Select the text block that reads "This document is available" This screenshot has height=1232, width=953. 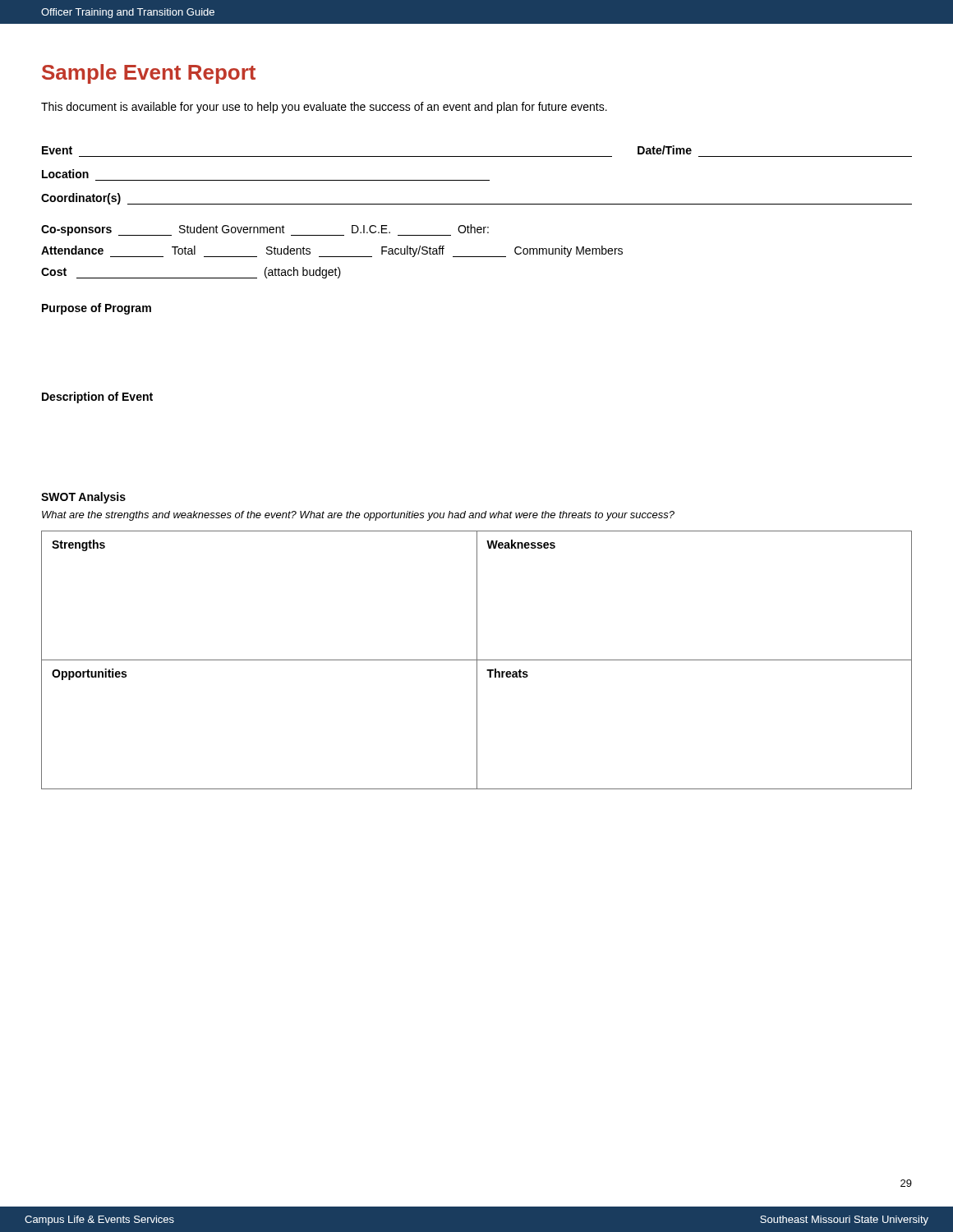pos(324,107)
